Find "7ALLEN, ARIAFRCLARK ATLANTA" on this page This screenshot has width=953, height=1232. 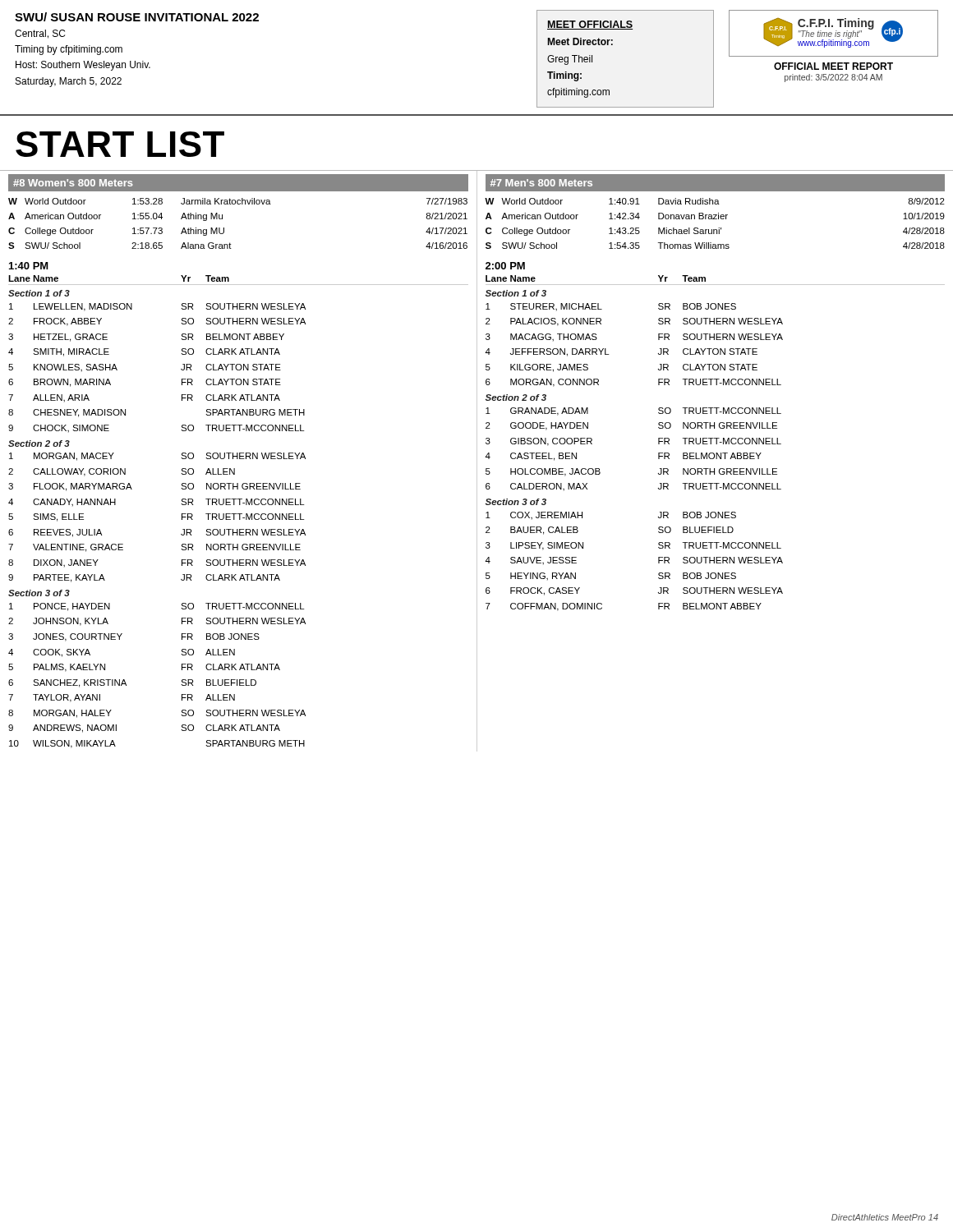tap(238, 398)
